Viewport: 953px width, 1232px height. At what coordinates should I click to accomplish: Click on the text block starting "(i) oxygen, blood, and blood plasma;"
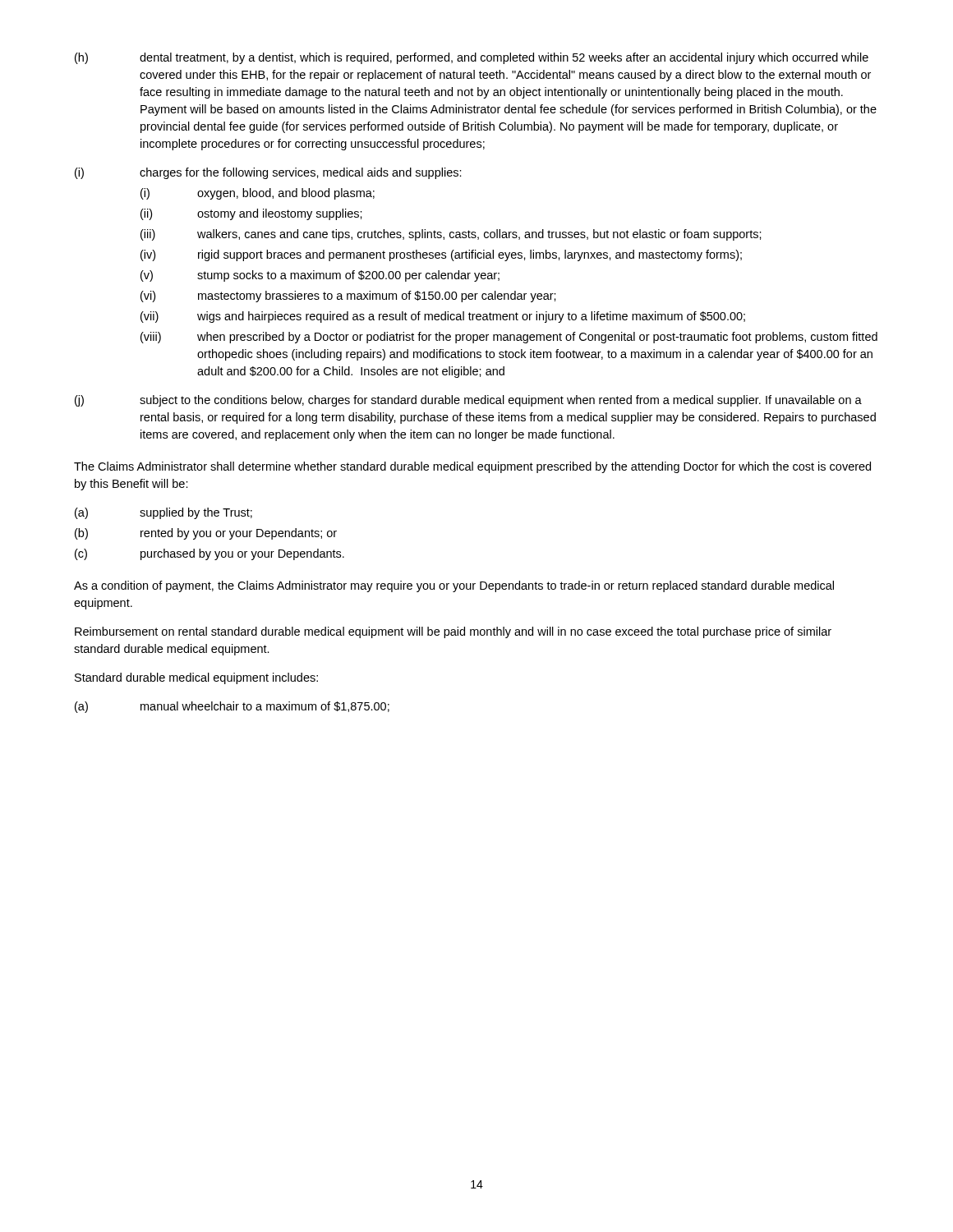258,194
